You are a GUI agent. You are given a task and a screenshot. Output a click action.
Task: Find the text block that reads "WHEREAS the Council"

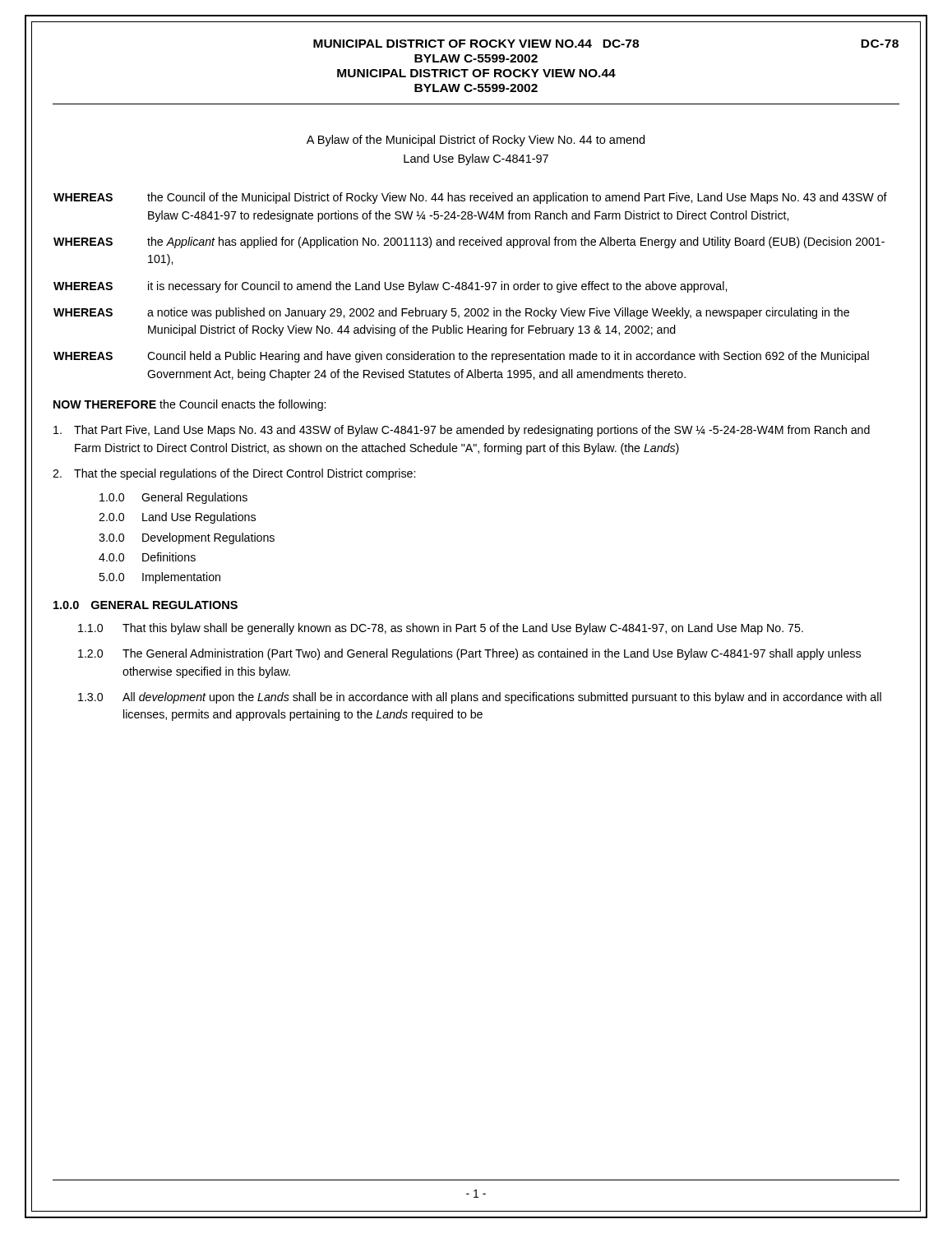pos(476,211)
